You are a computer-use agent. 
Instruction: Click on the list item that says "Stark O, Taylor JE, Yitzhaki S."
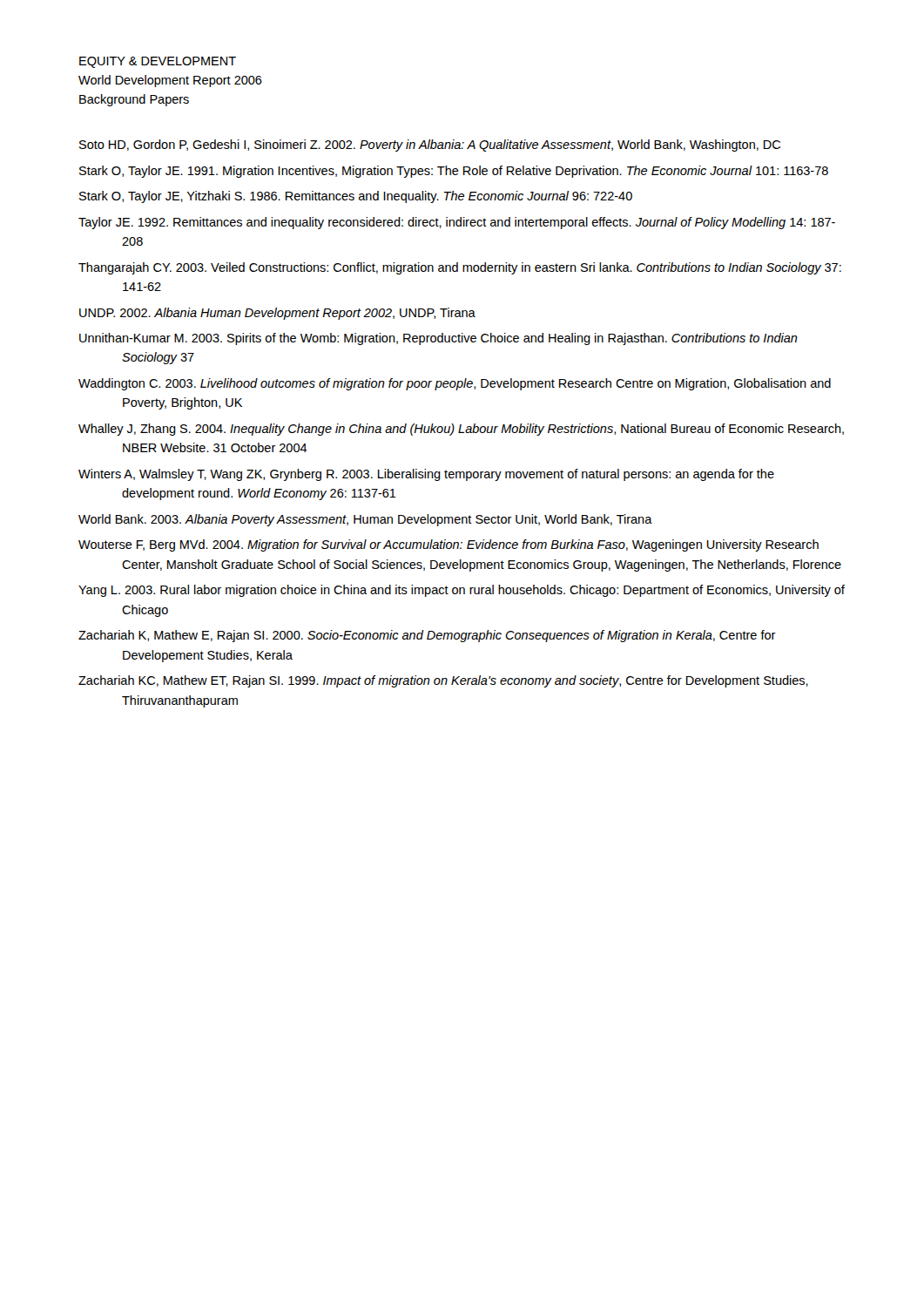(x=355, y=196)
